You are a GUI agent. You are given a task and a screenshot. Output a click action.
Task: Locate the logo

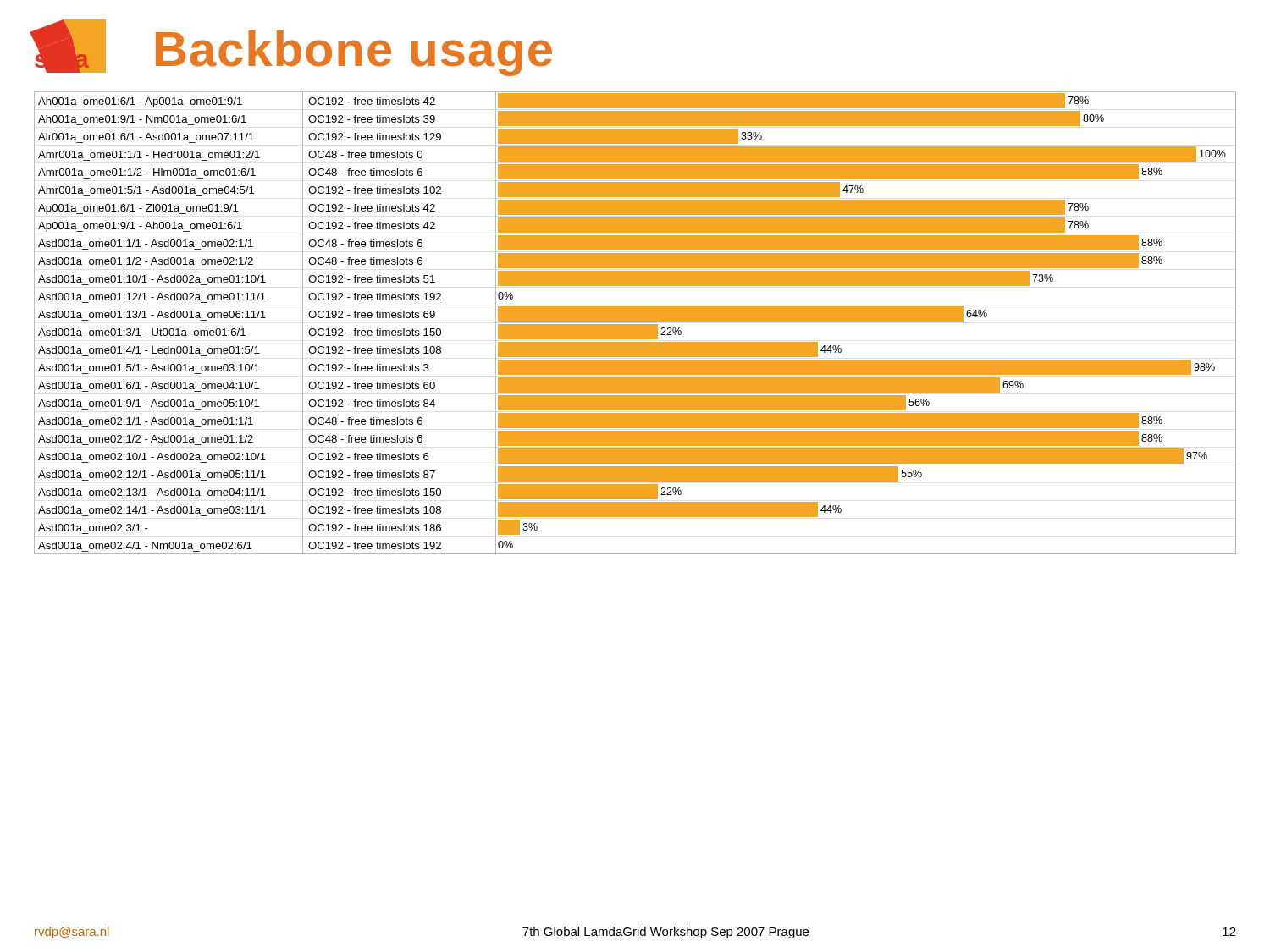point(72,48)
